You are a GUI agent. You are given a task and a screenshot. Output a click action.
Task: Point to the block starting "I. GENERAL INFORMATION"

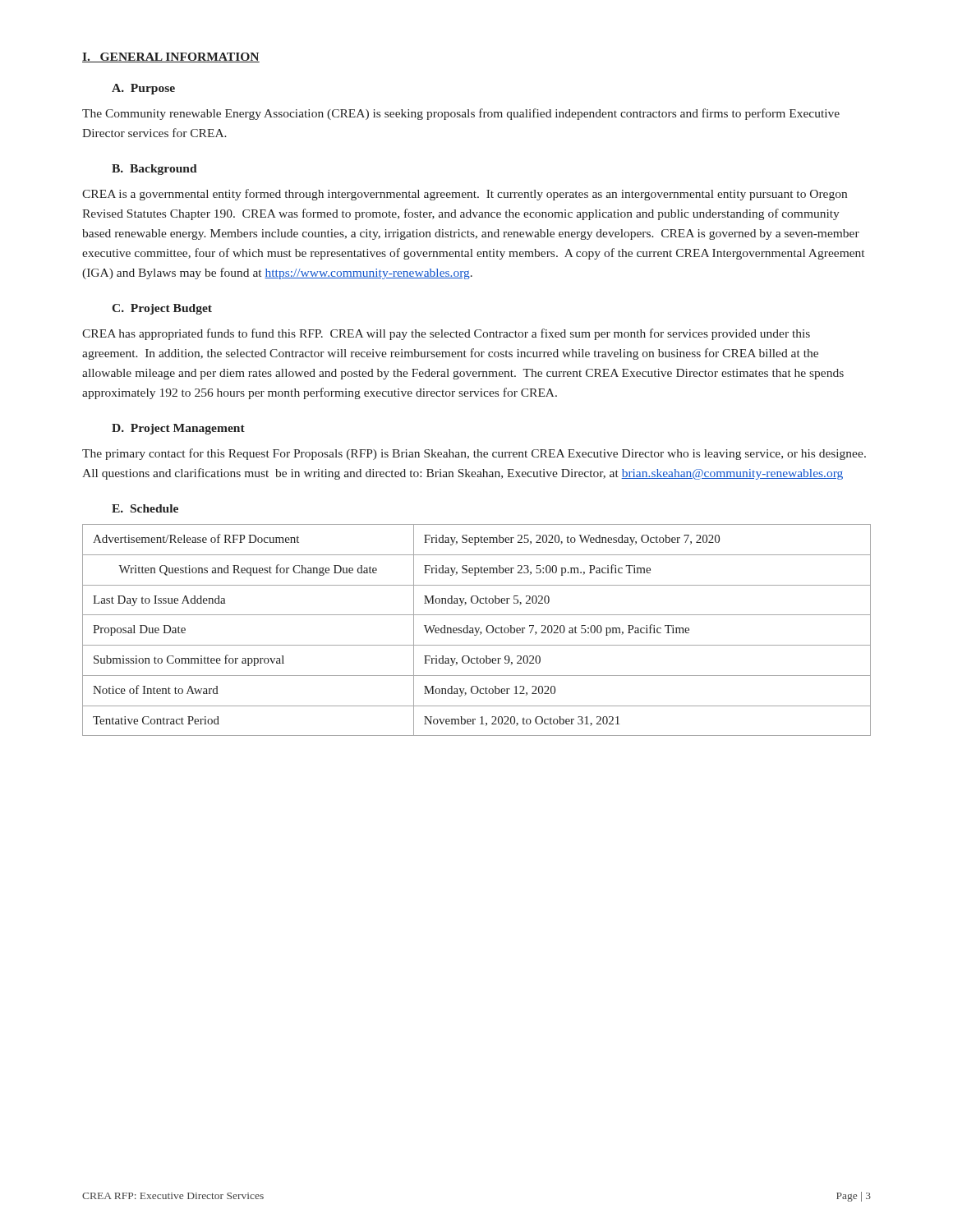171,56
